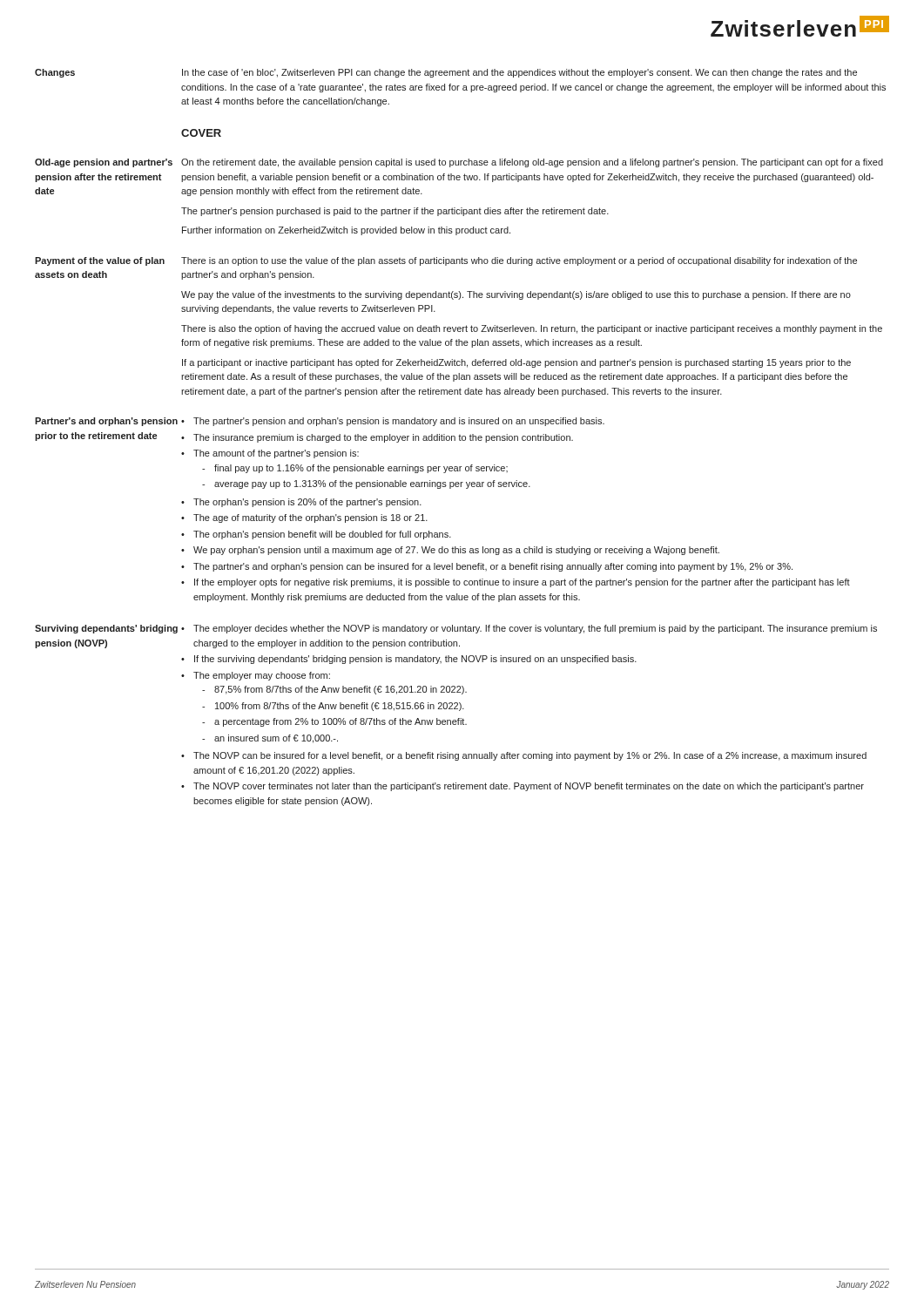
Task: Locate the passage starting "Old-age pension and partner's pension"
Action: click(104, 176)
